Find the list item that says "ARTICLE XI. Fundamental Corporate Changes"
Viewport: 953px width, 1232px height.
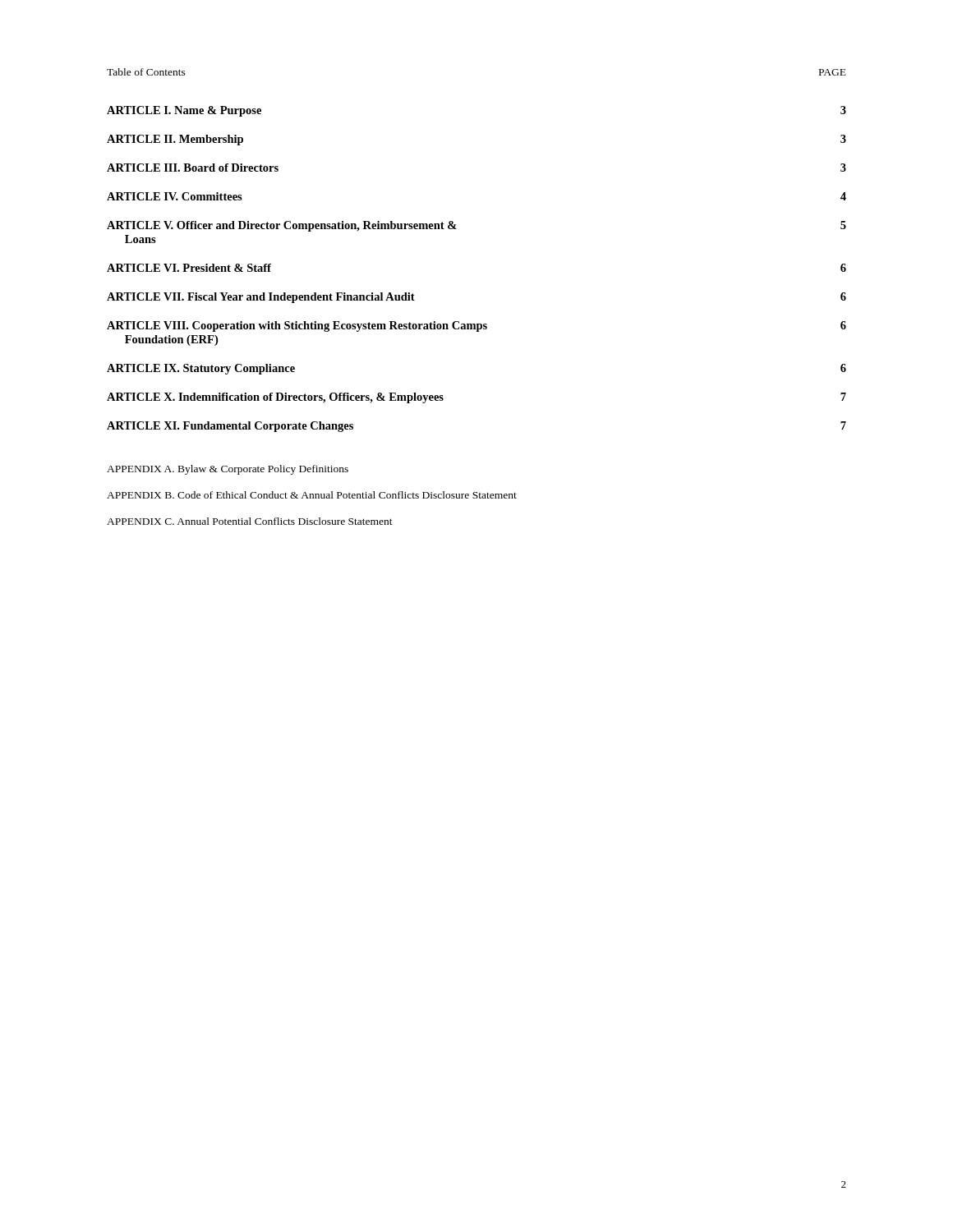click(x=217, y=427)
